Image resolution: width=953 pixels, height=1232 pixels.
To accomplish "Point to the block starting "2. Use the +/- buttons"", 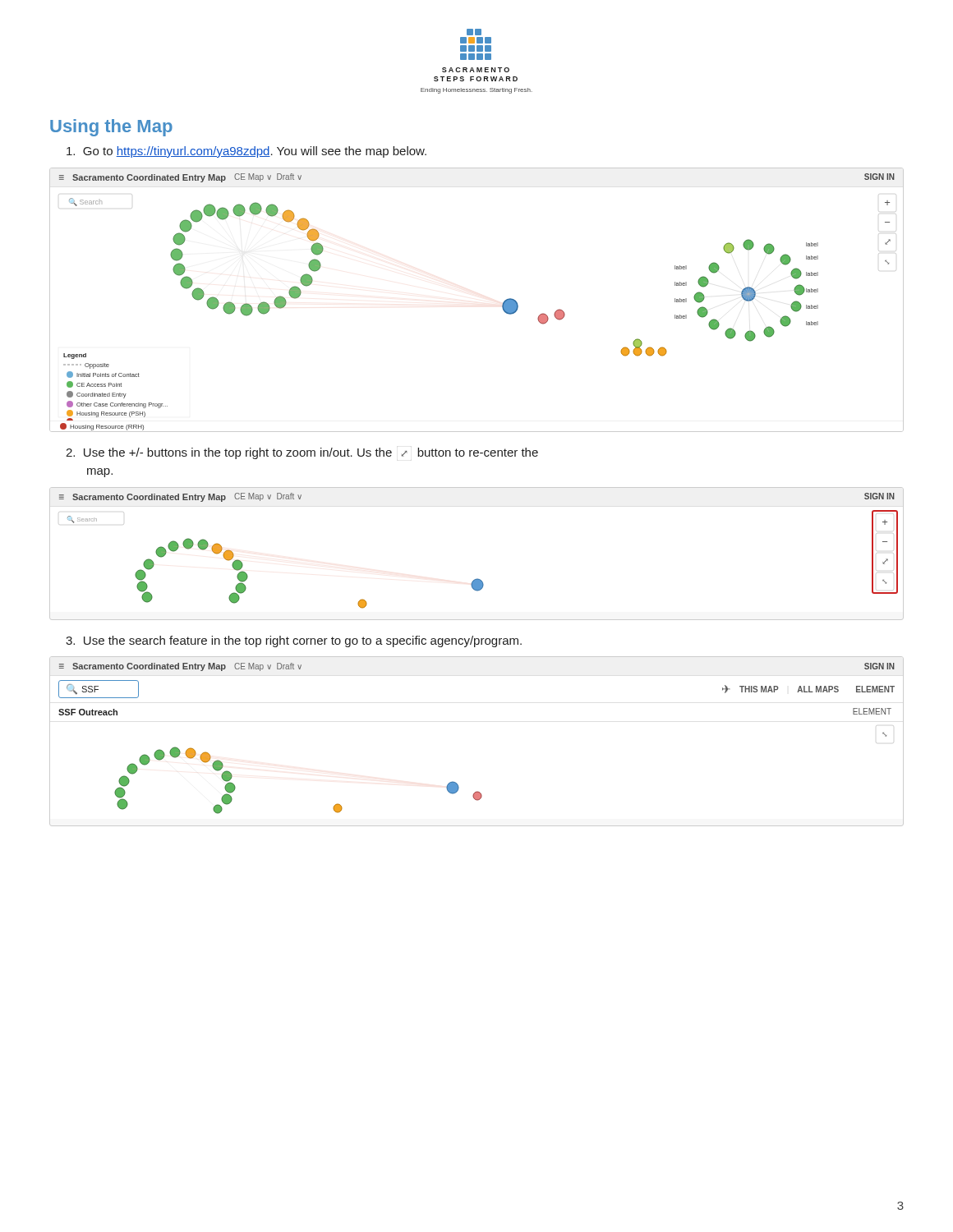I will 302,461.
